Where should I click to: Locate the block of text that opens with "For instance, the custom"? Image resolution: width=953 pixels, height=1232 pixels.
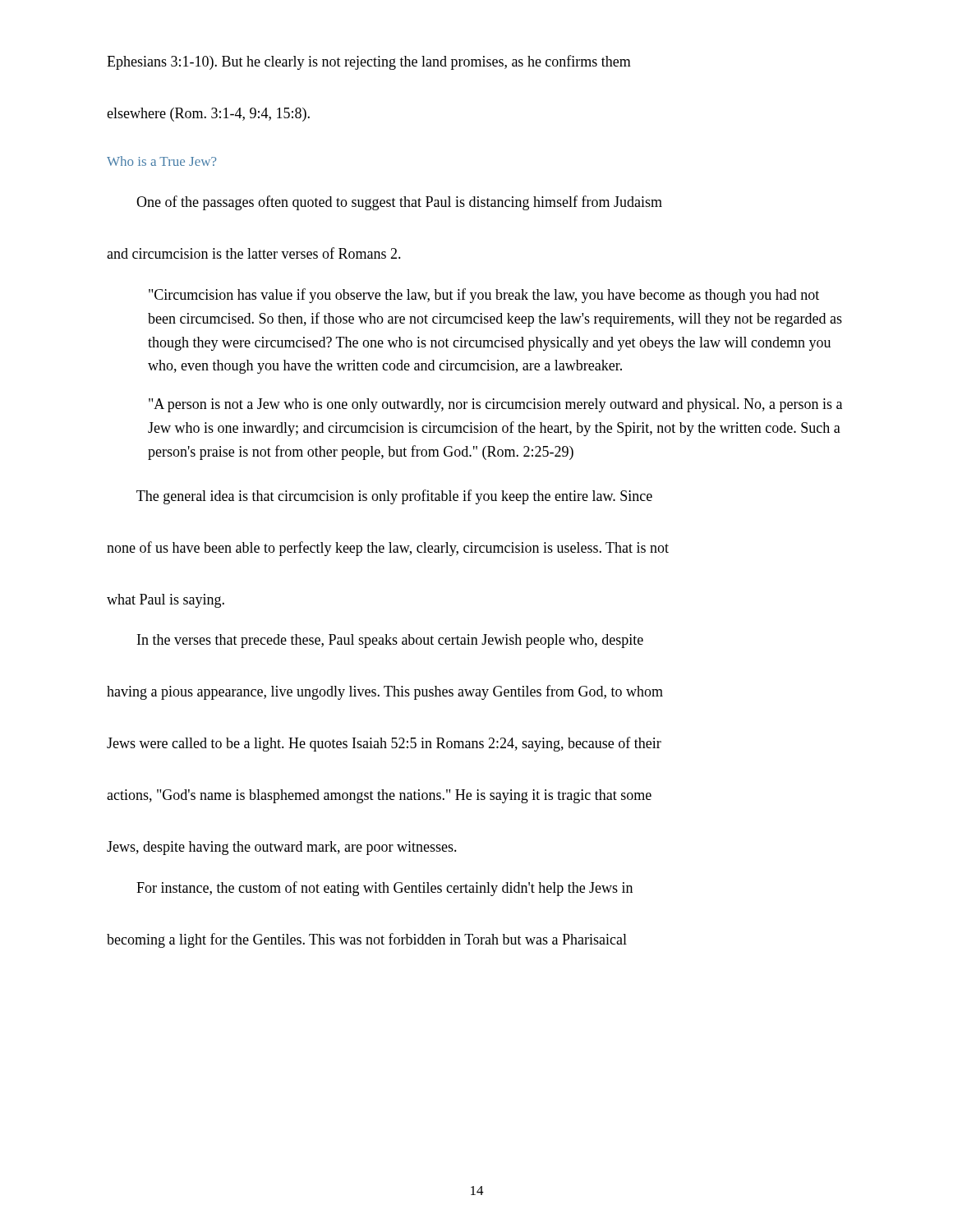(x=384, y=889)
